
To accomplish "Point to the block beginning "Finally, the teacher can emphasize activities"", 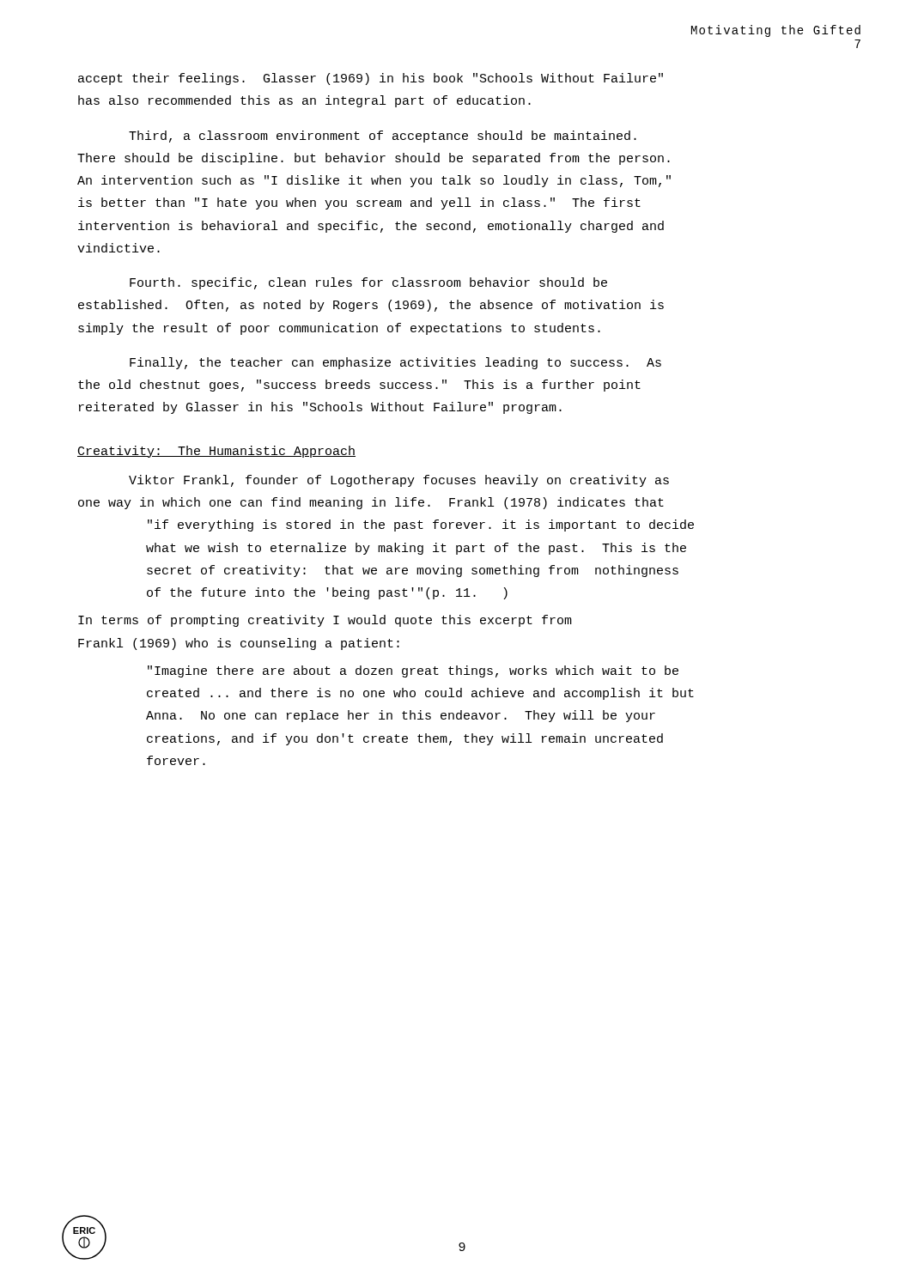I will [x=466, y=386].
